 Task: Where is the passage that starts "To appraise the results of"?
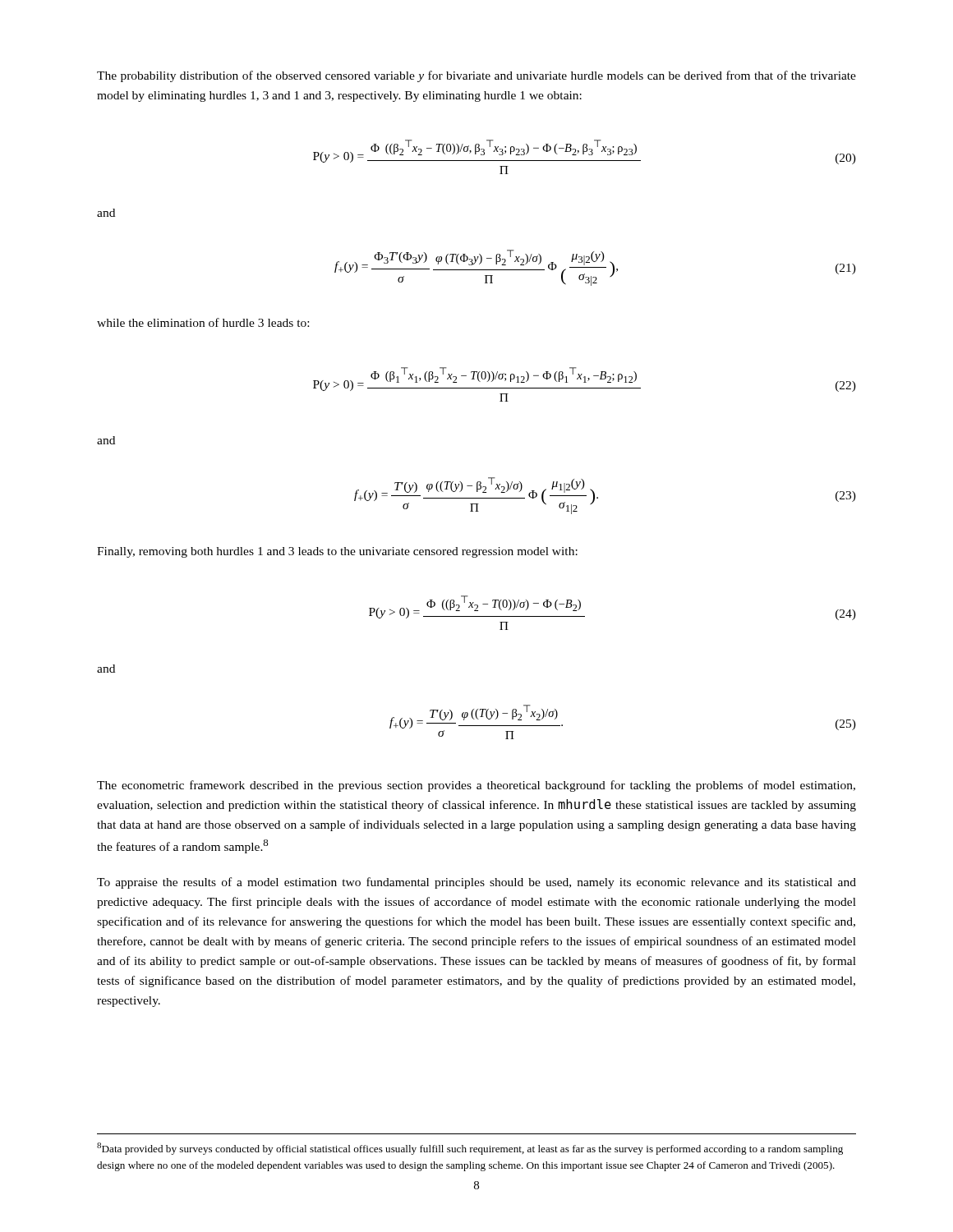click(x=476, y=941)
